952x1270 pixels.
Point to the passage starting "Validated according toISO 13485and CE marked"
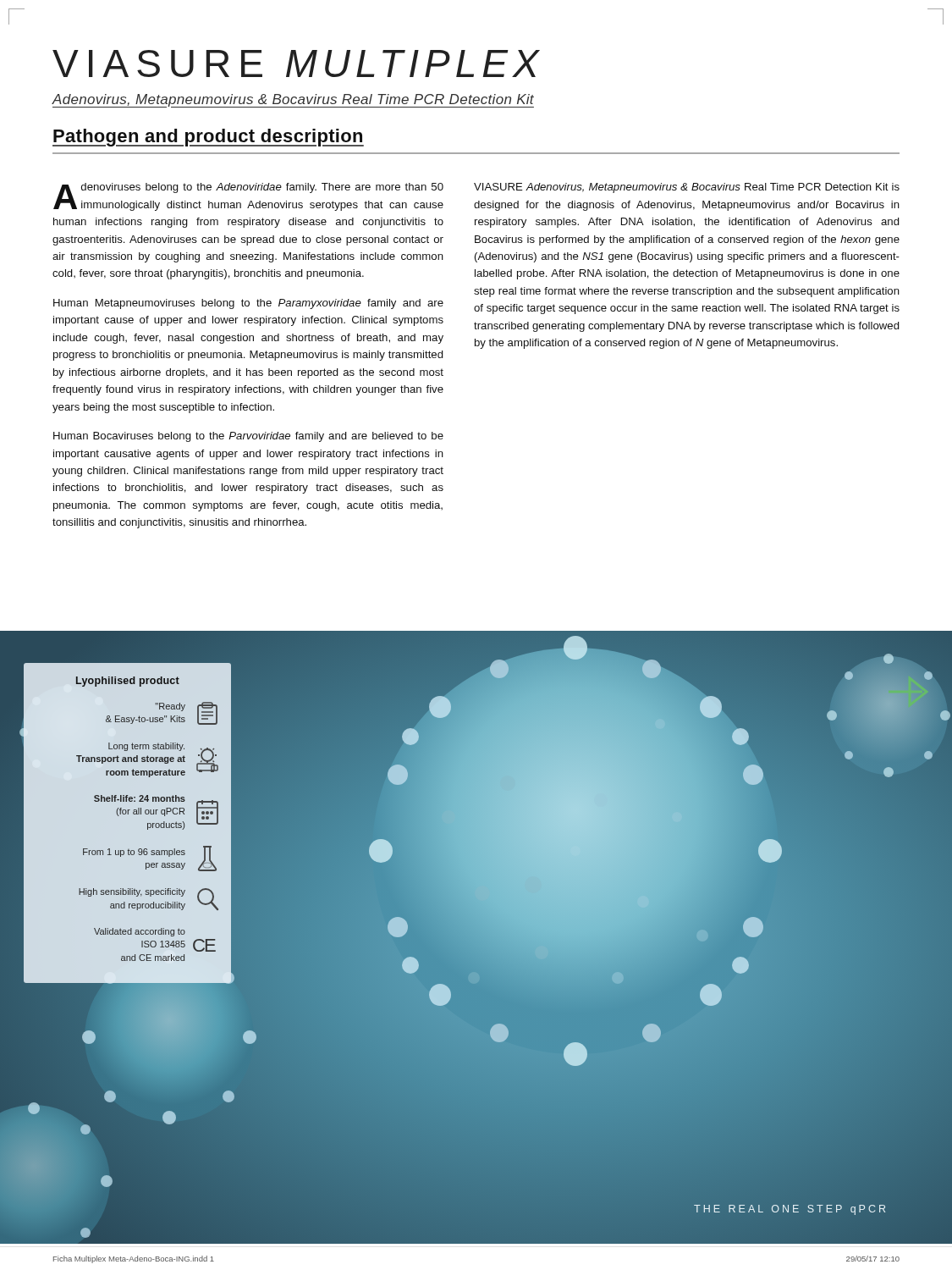pyautogui.click(x=127, y=945)
